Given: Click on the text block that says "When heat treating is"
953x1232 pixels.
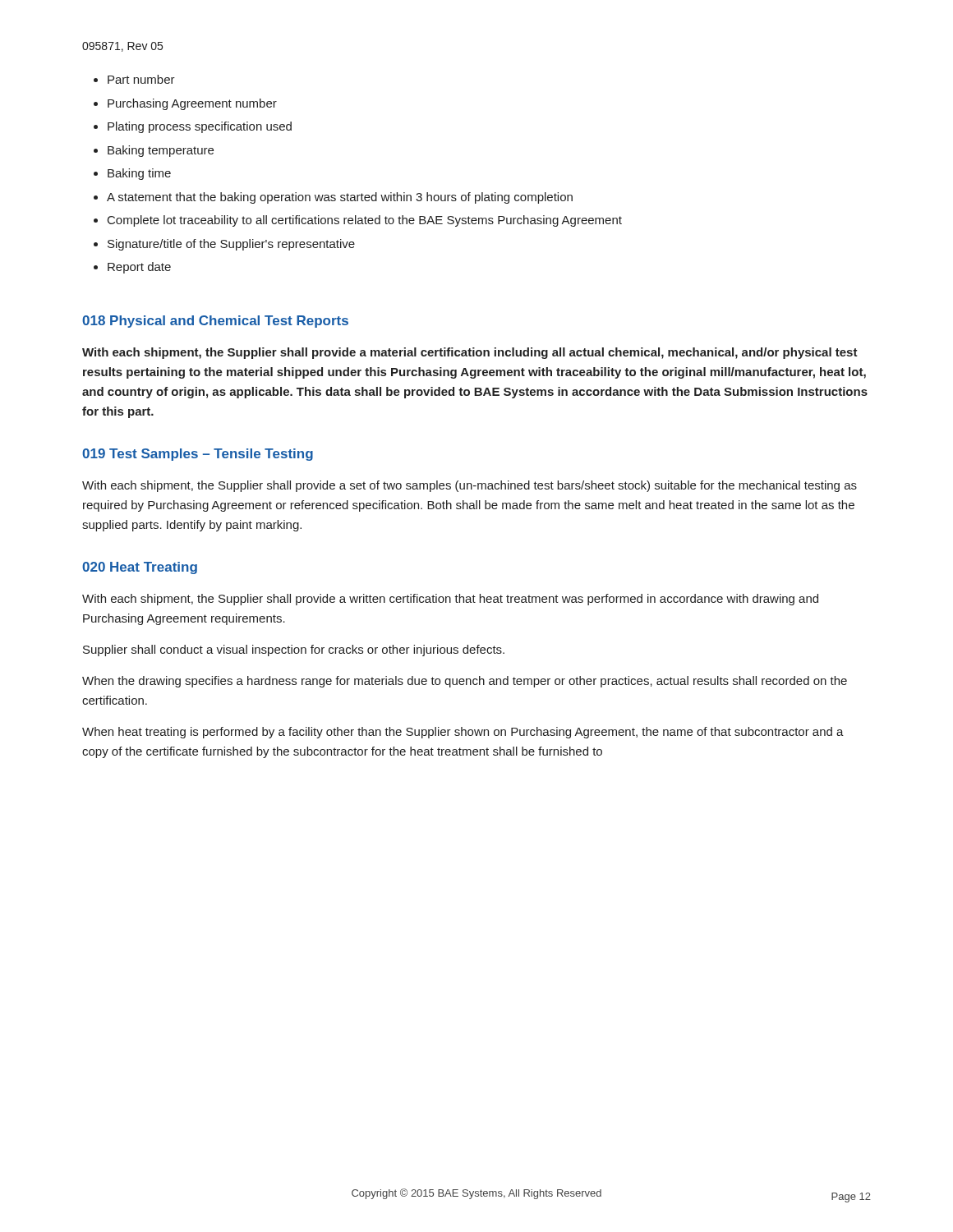Looking at the screenshot, I should pyautogui.click(x=463, y=741).
